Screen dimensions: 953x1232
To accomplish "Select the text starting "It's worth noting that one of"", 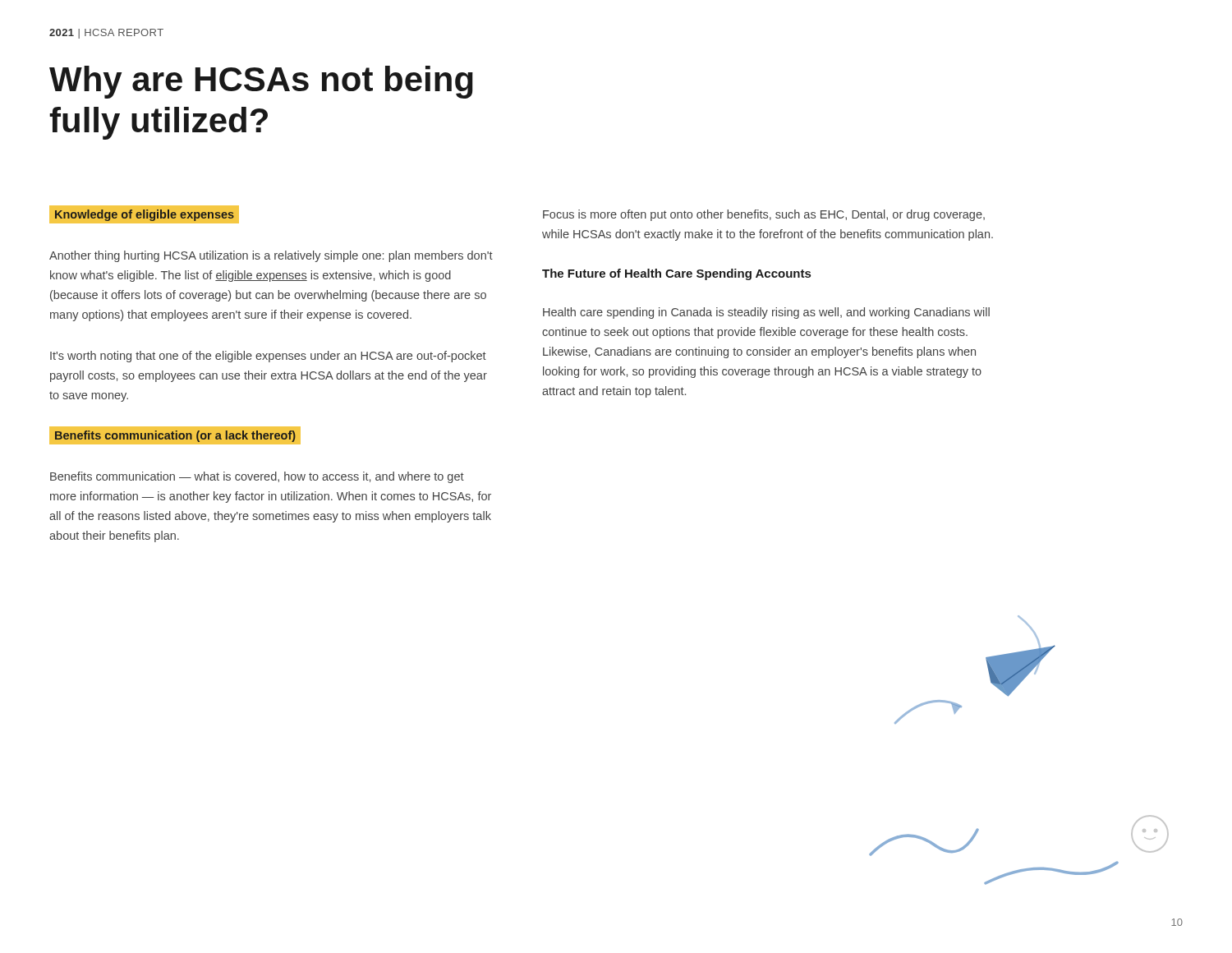I will 268,375.
